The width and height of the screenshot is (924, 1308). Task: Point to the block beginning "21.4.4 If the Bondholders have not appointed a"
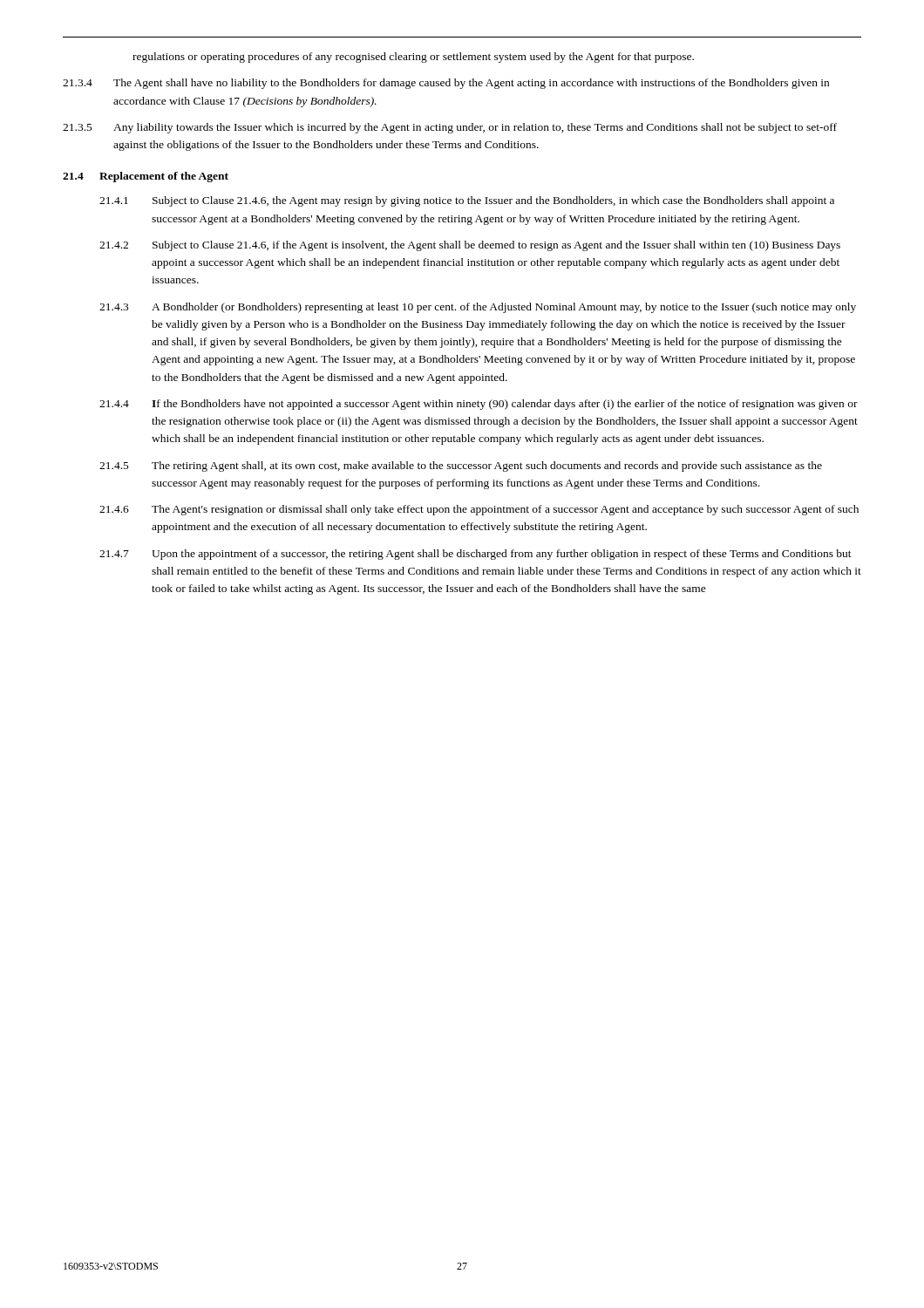point(480,421)
